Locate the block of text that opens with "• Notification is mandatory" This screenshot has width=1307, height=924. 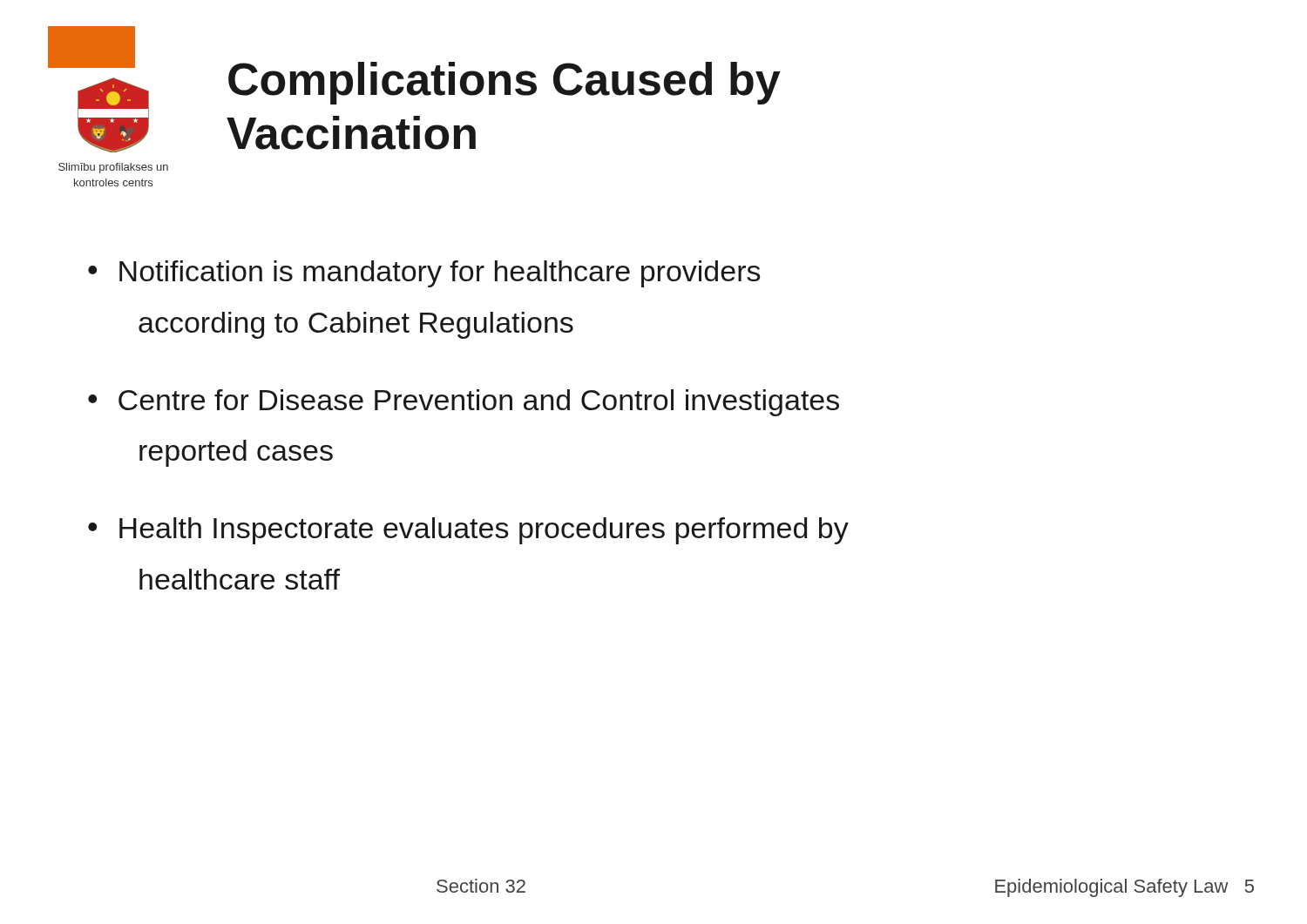pyautogui.click(x=662, y=296)
